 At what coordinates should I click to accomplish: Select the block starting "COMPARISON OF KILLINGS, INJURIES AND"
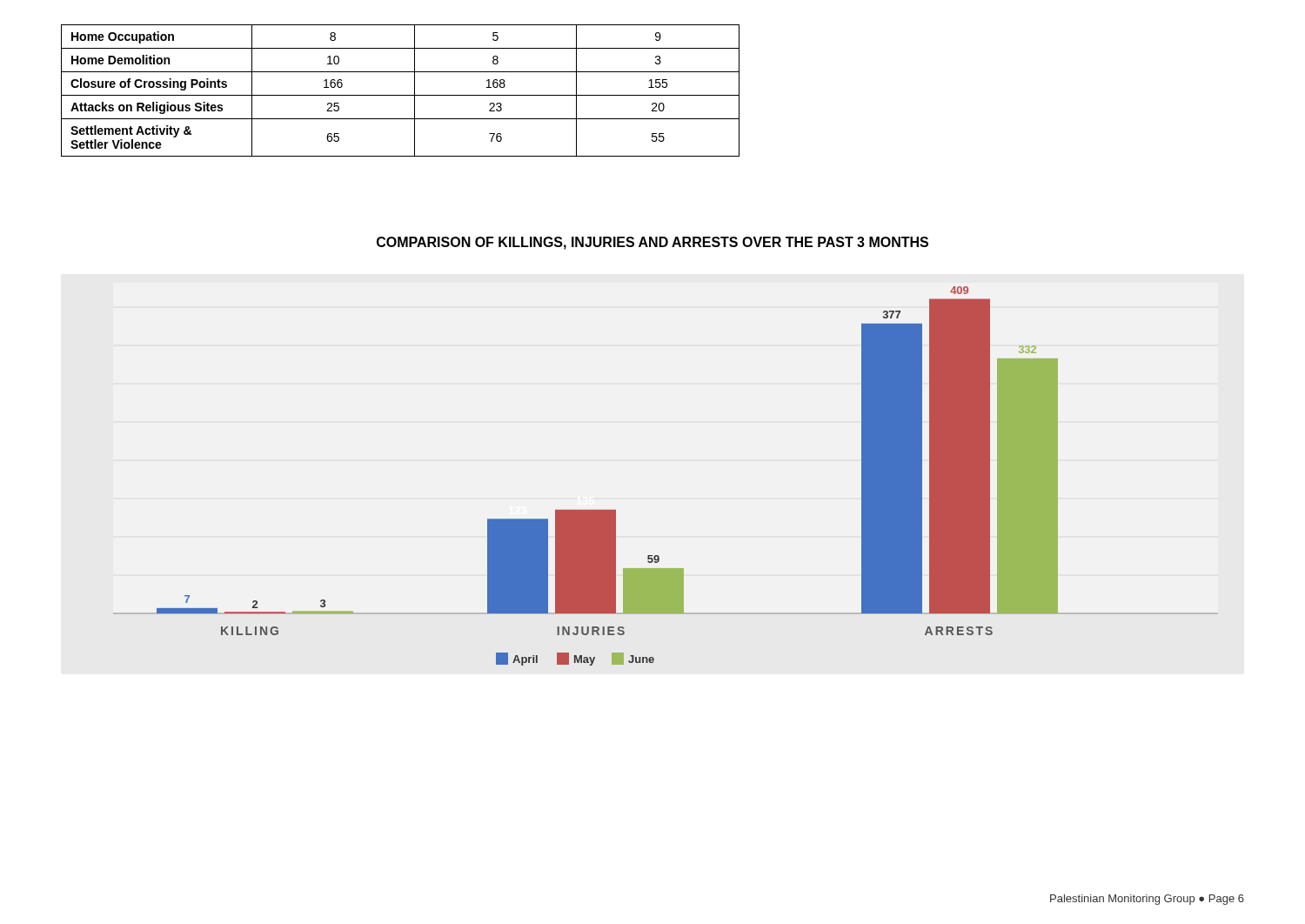pos(652,242)
